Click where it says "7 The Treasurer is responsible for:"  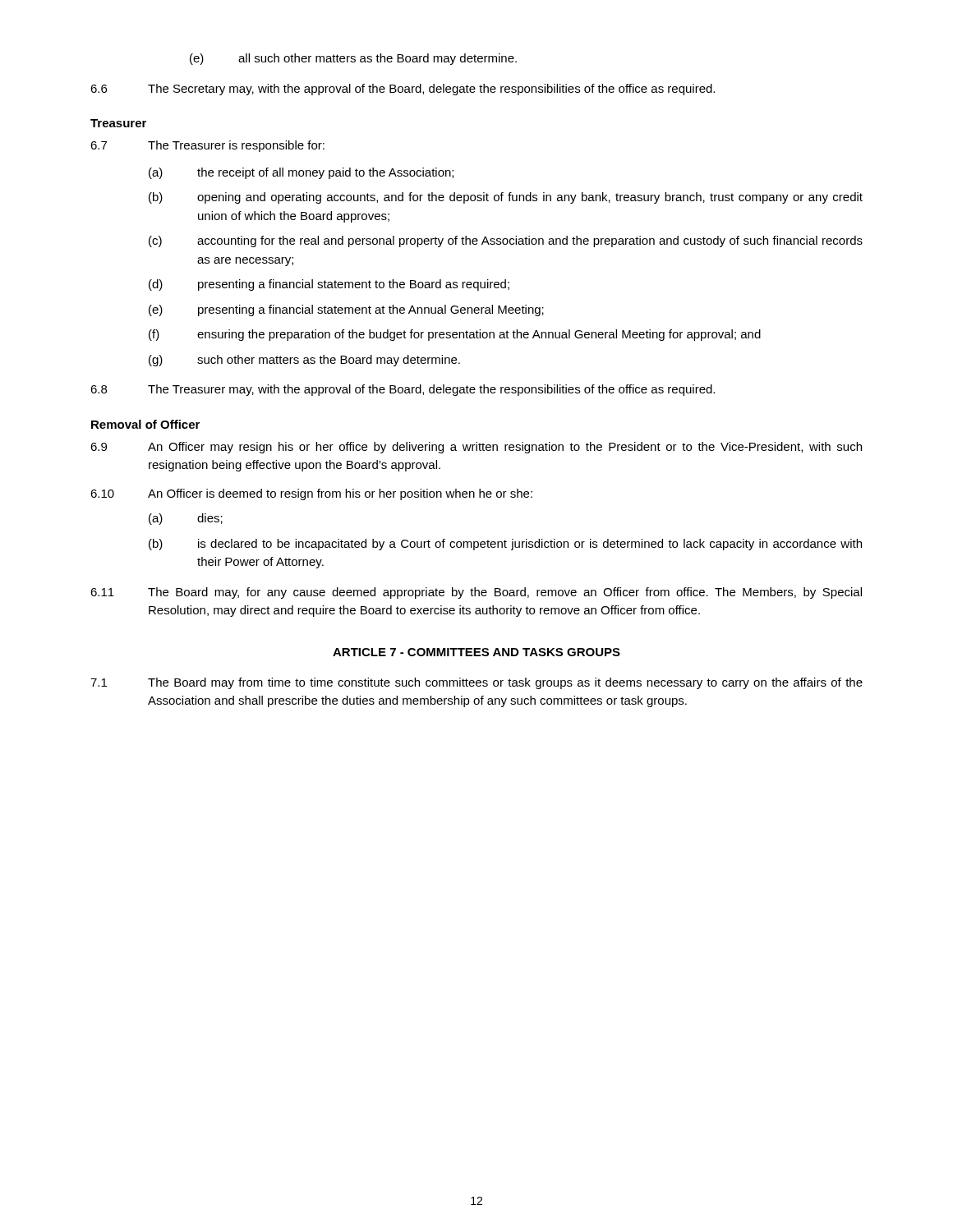point(207,146)
